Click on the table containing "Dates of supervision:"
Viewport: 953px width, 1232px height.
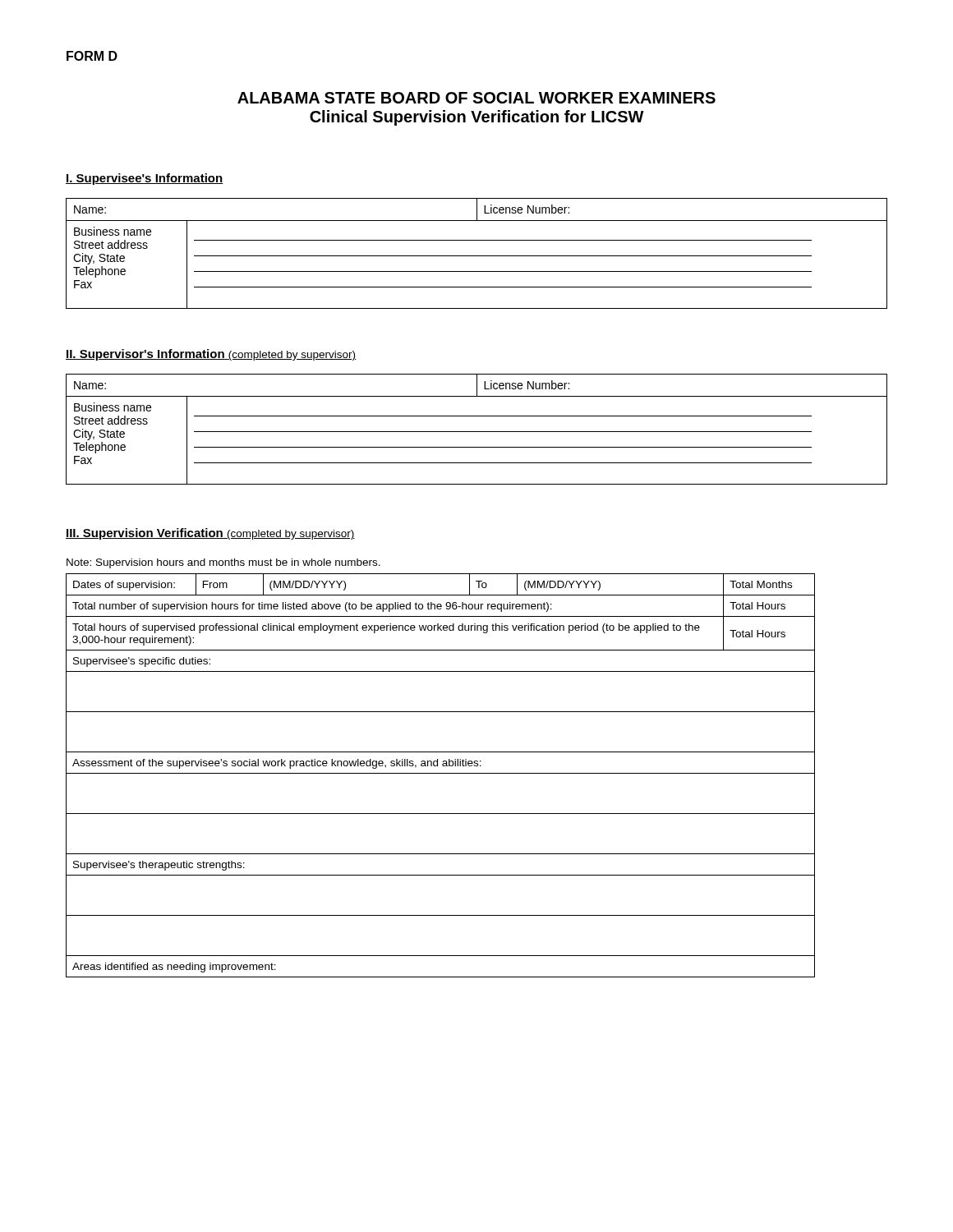tap(476, 775)
